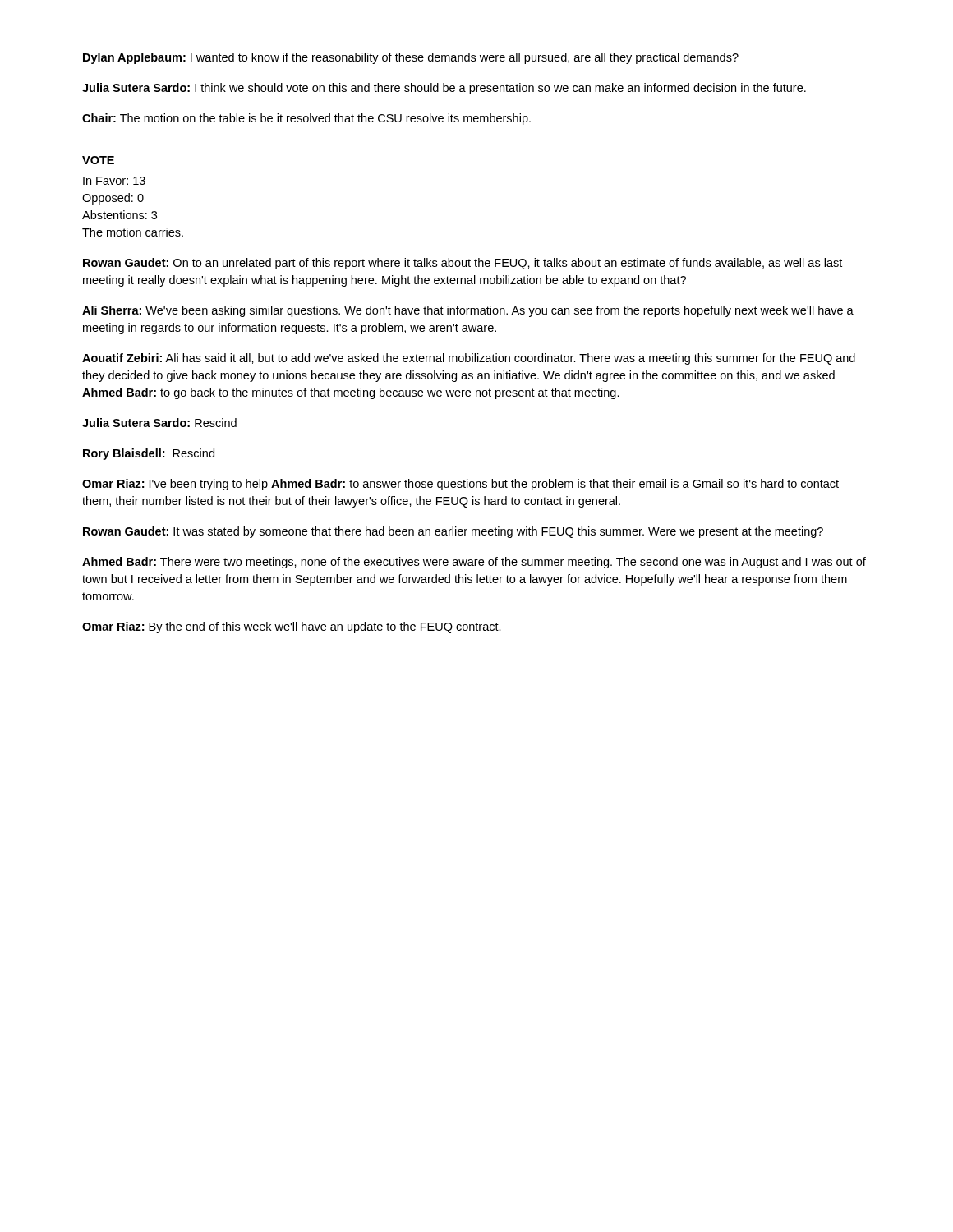Navigate to the text block starting "Chair: The motion on the table is be"
The image size is (953, 1232).
(x=307, y=118)
